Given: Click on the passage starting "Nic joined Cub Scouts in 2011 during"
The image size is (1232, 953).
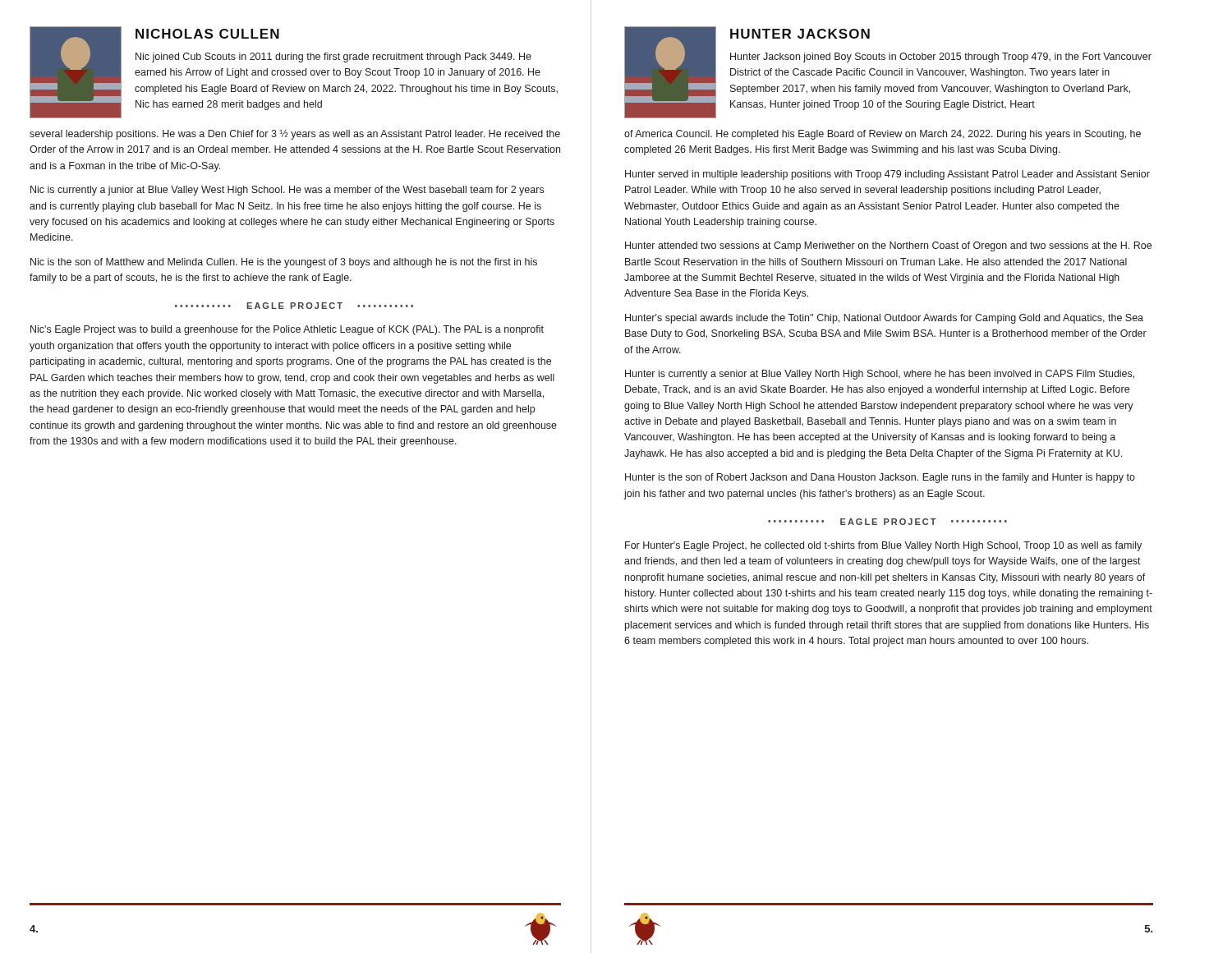Looking at the screenshot, I should [347, 81].
